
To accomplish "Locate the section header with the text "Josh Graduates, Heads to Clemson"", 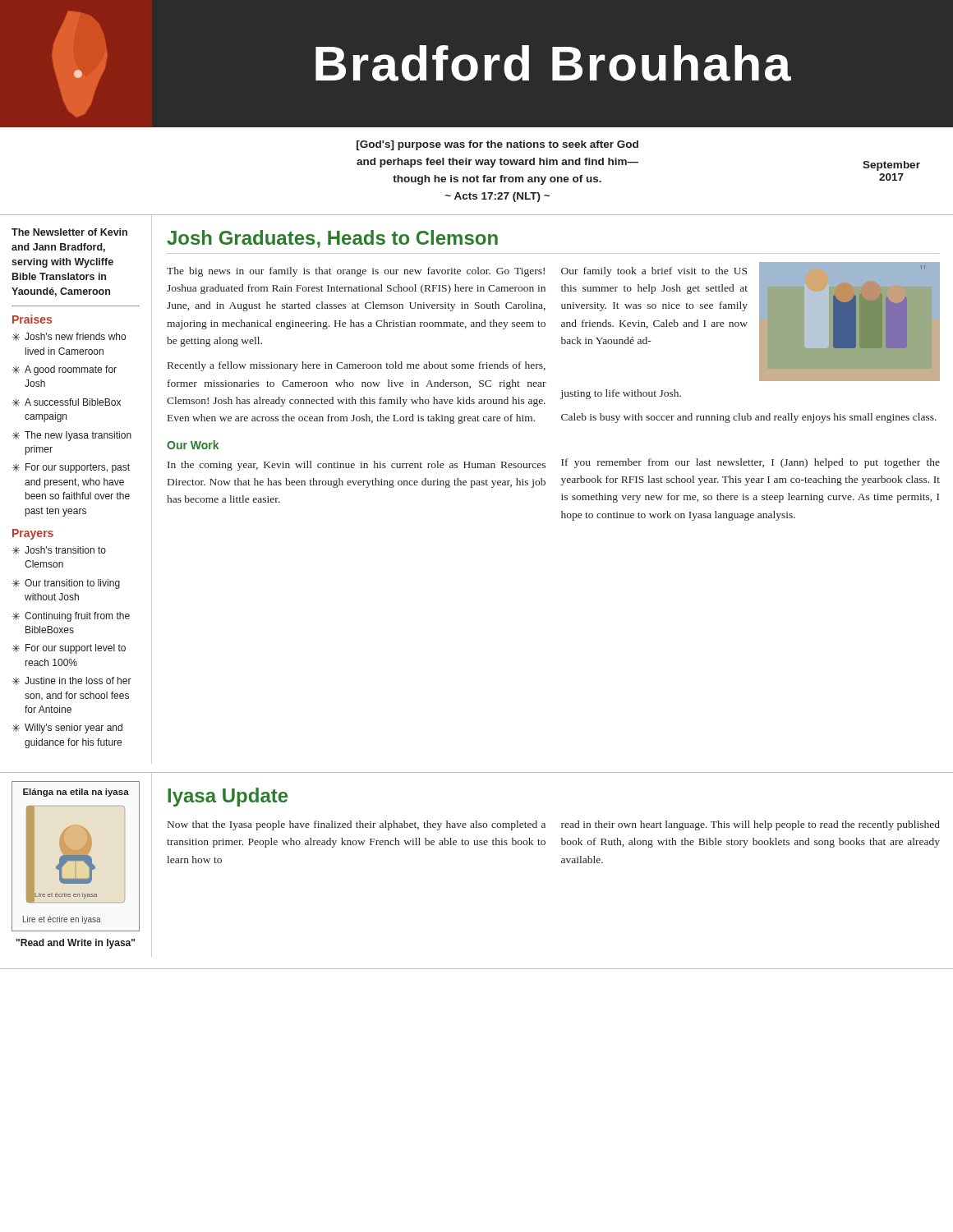I will pos(333,238).
